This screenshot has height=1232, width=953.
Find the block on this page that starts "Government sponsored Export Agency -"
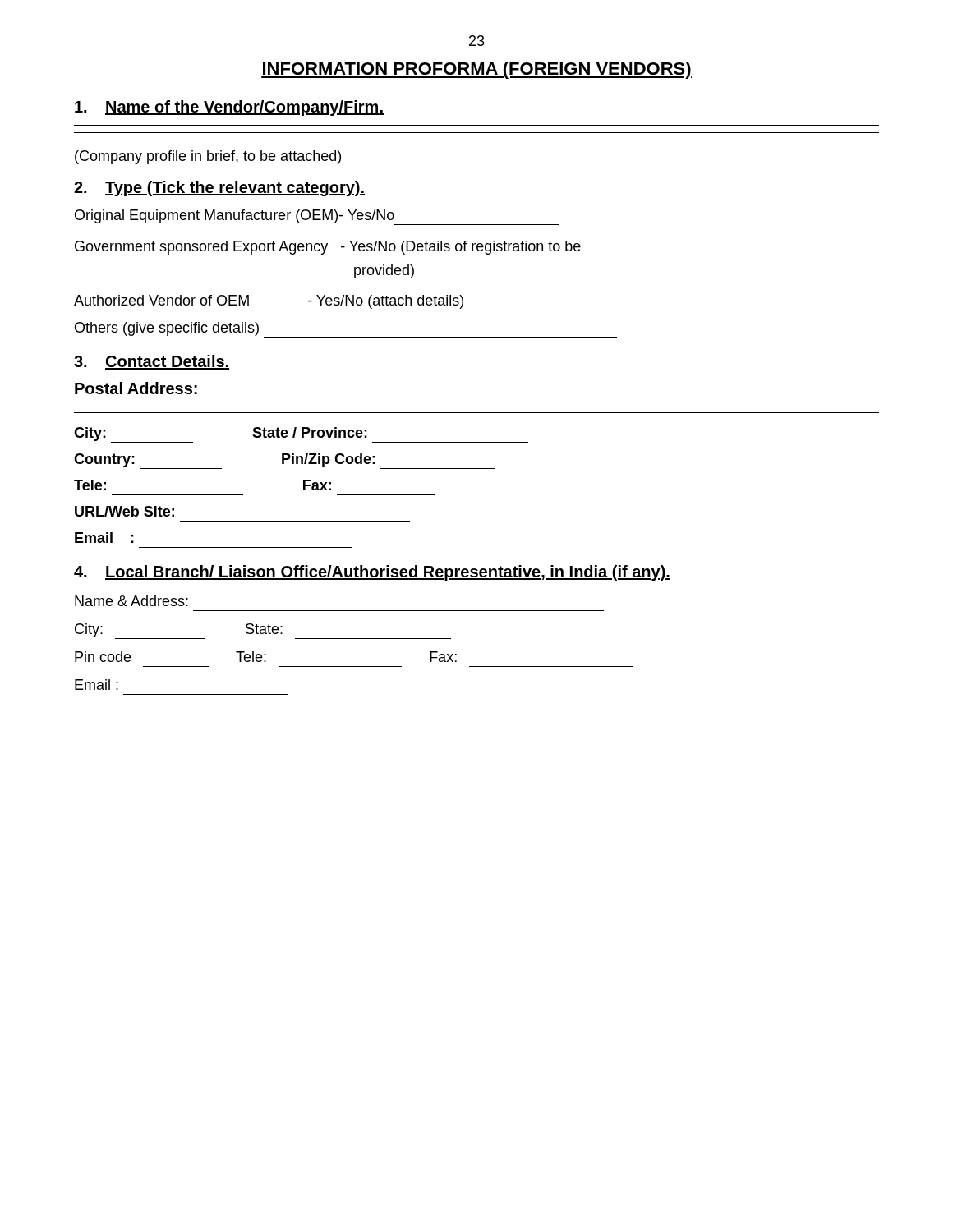tap(328, 258)
